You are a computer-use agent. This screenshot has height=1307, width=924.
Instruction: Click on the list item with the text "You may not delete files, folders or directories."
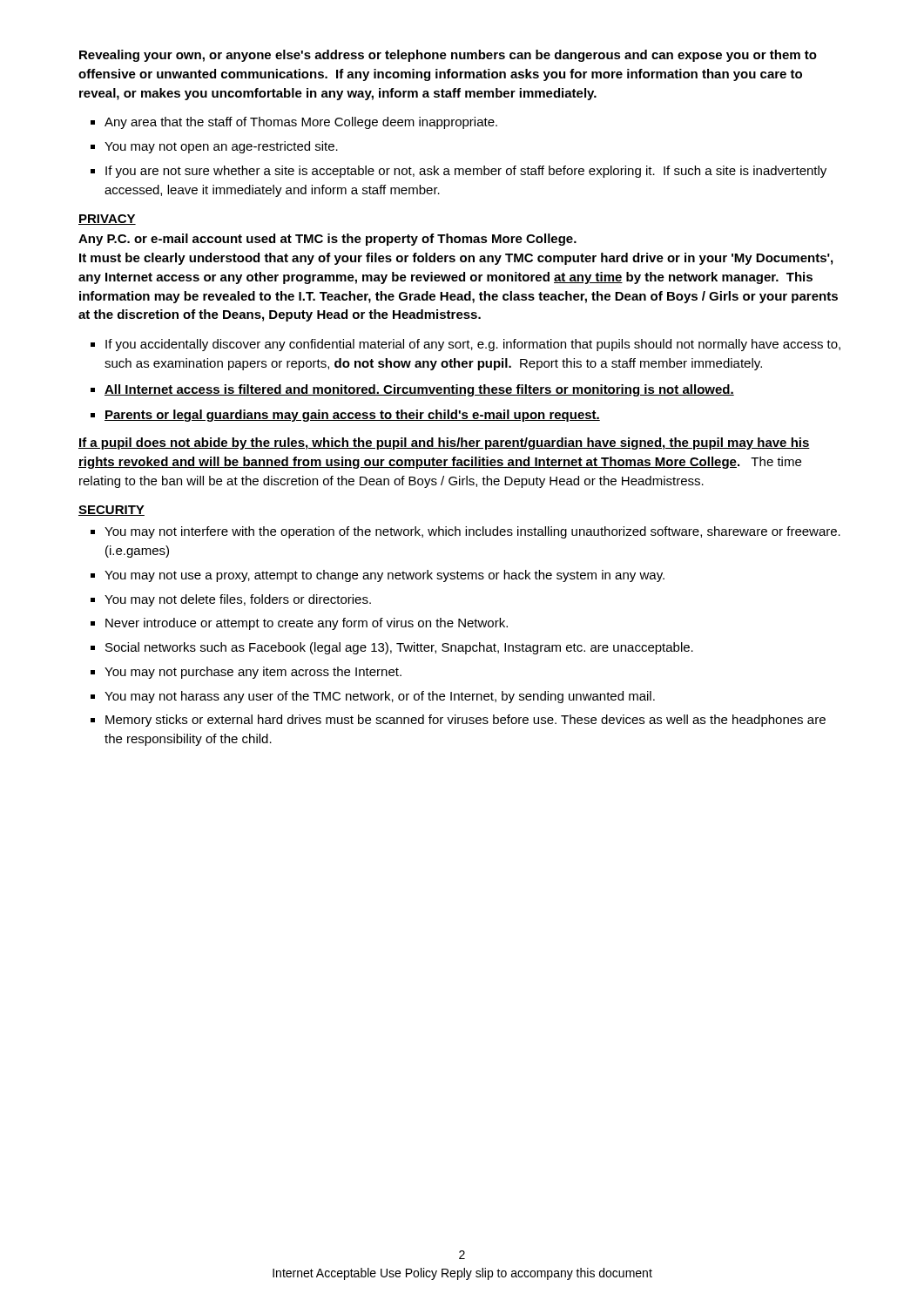point(238,599)
